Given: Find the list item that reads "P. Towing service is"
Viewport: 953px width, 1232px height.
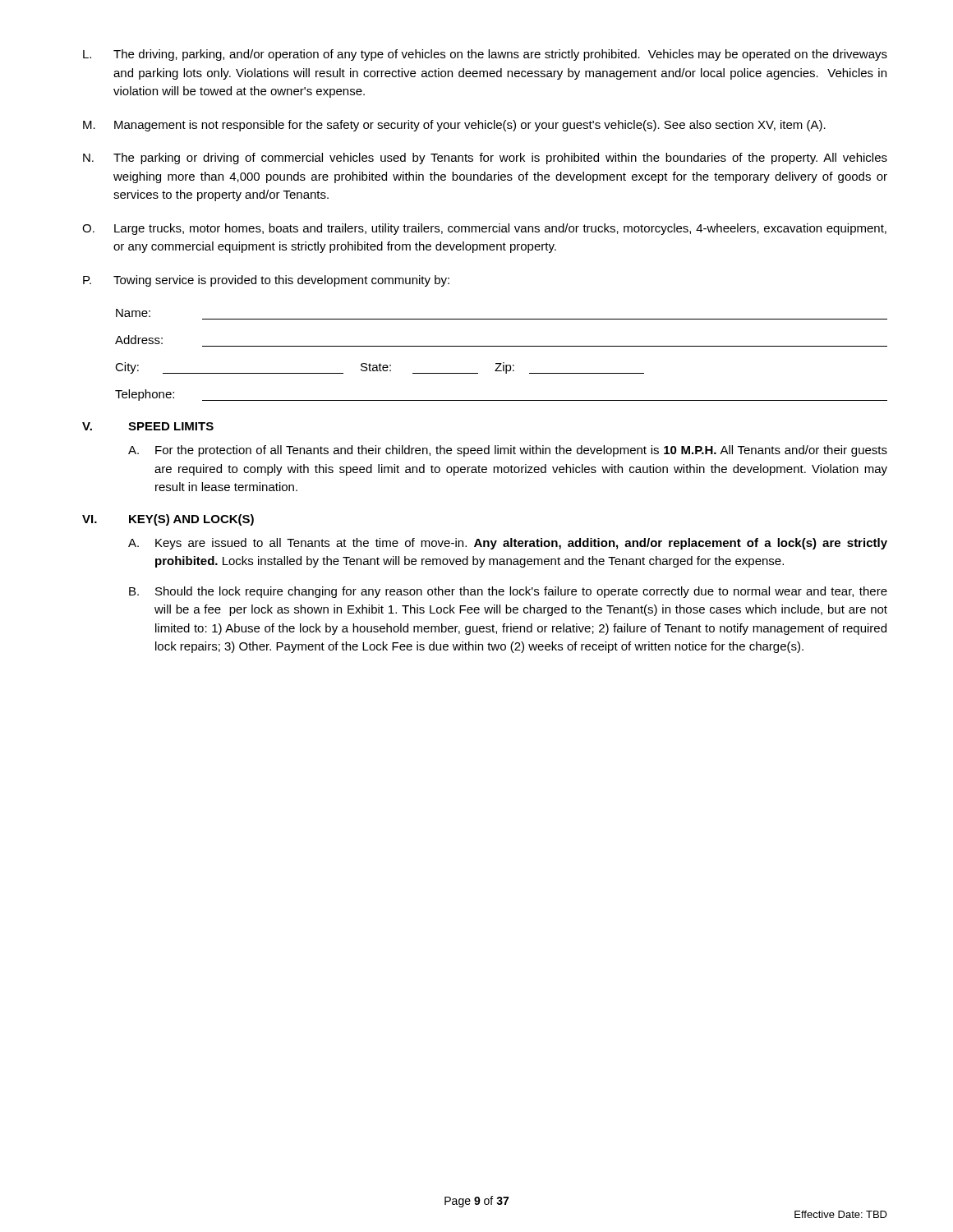Looking at the screenshot, I should pos(266,281).
